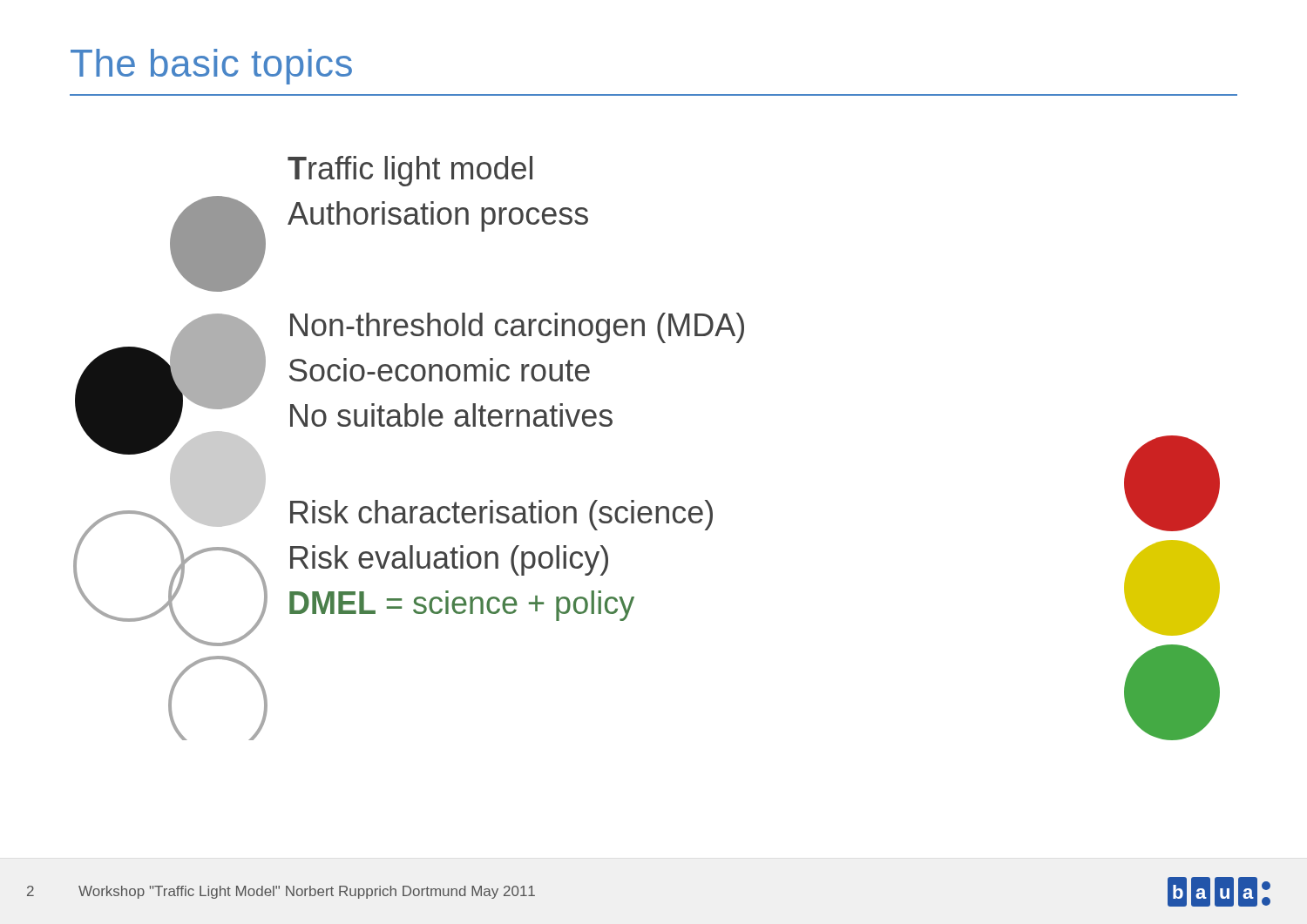Select the list item containing "Traffic light model"
1307x924 pixels.
pos(411,169)
